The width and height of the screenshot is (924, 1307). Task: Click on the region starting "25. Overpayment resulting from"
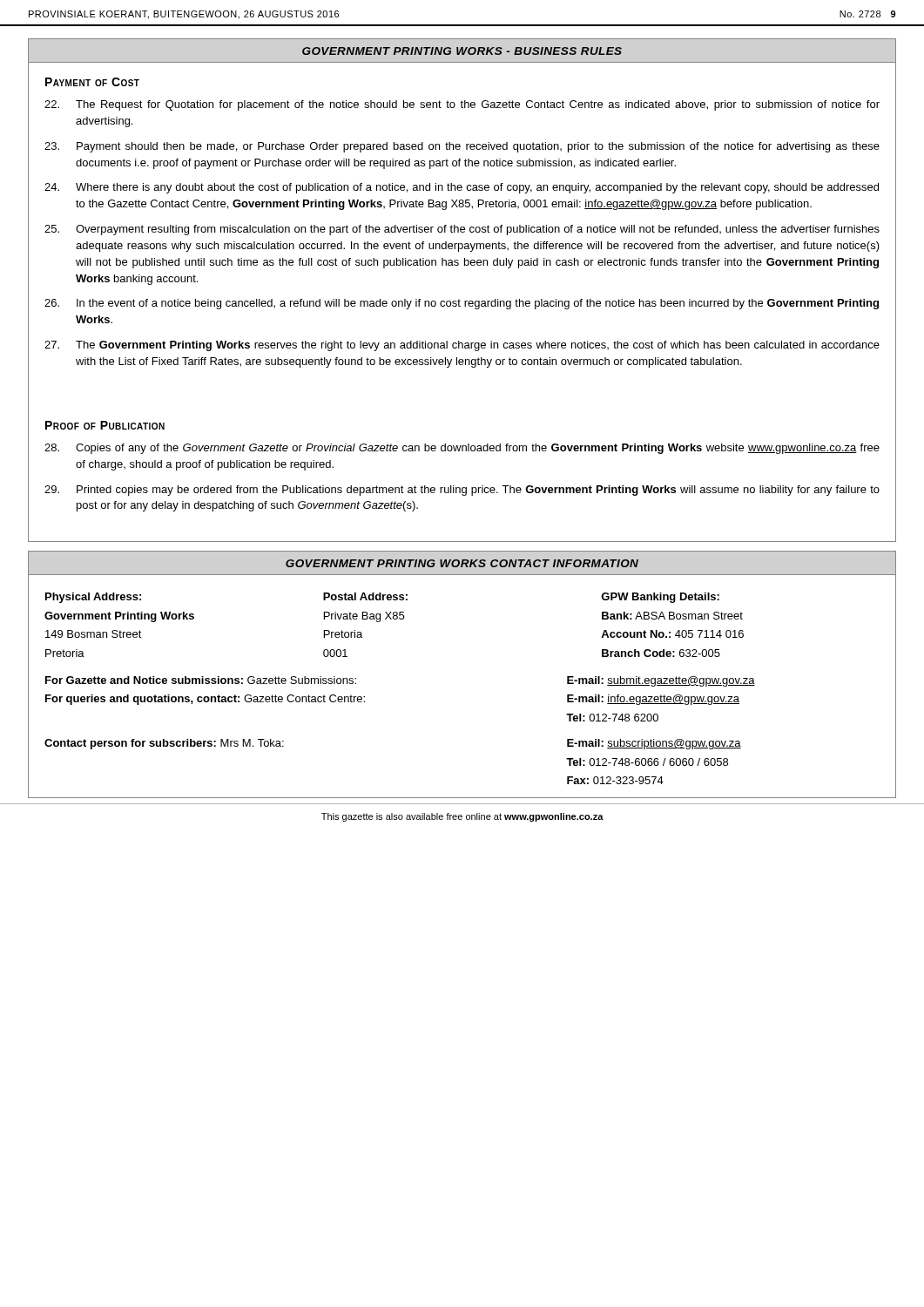coord(462,254)
